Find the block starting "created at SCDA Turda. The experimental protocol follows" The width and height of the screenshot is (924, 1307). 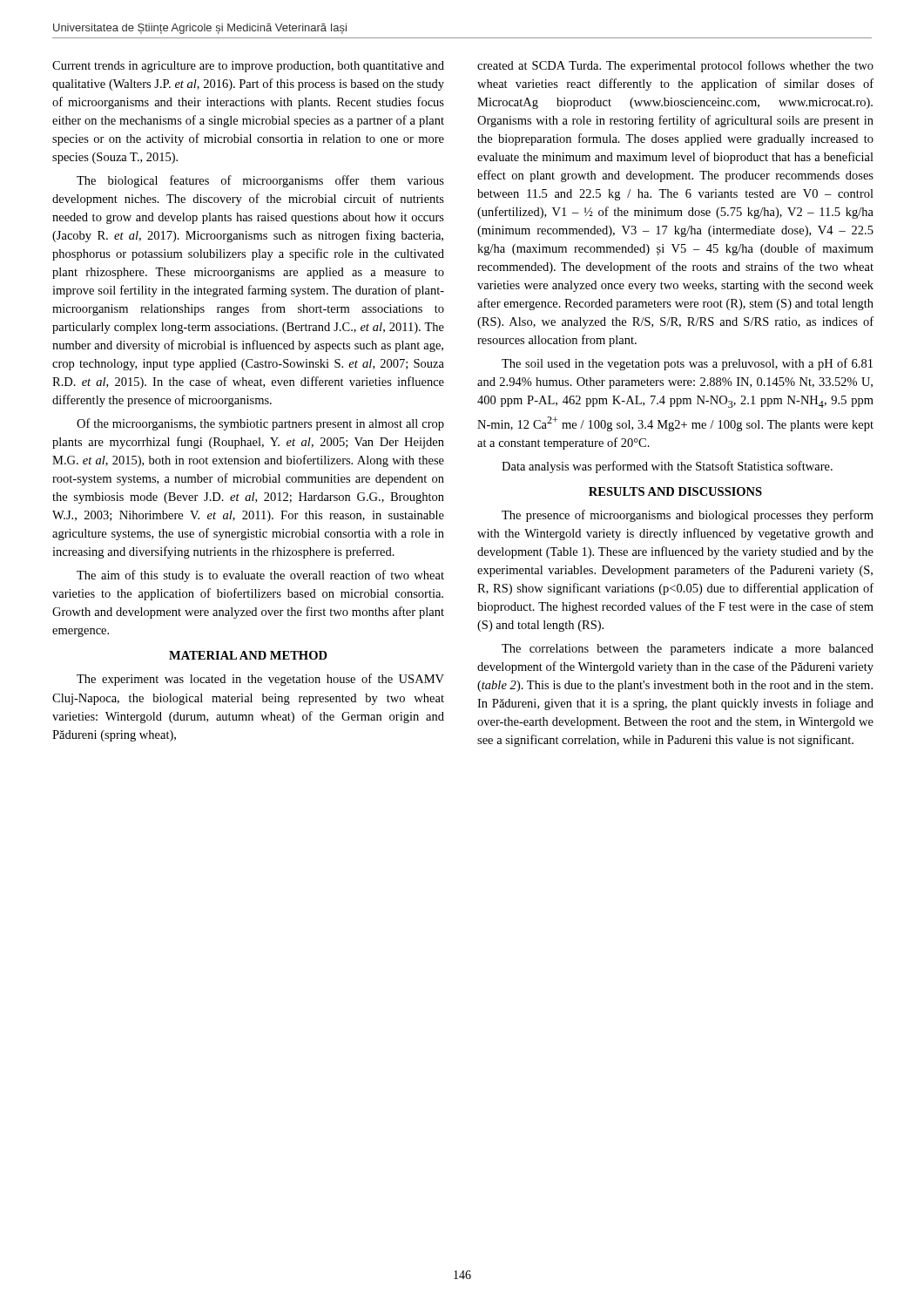click(x=675, y=266)
